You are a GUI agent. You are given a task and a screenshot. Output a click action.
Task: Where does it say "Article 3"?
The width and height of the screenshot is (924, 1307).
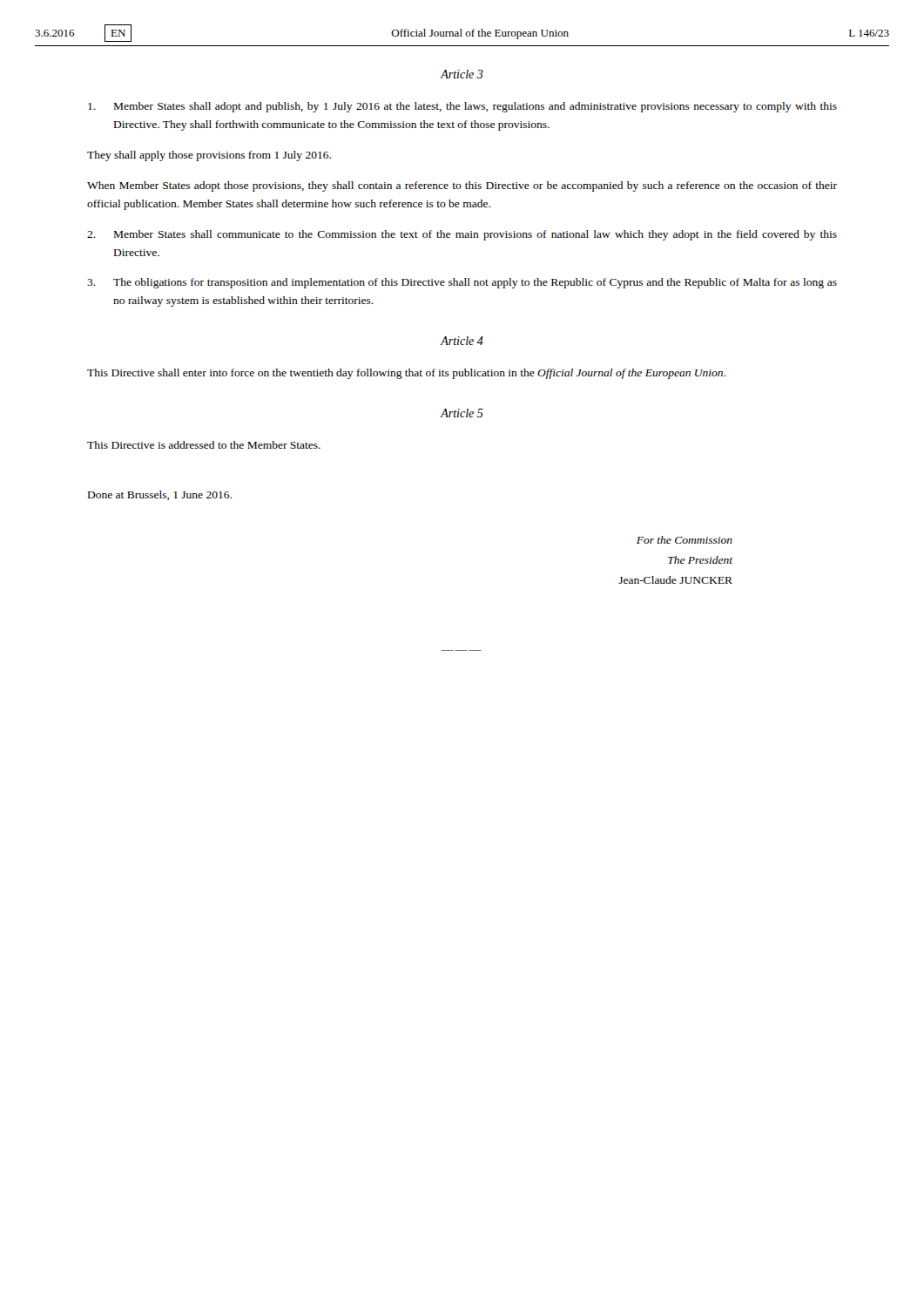coord(462,74)
